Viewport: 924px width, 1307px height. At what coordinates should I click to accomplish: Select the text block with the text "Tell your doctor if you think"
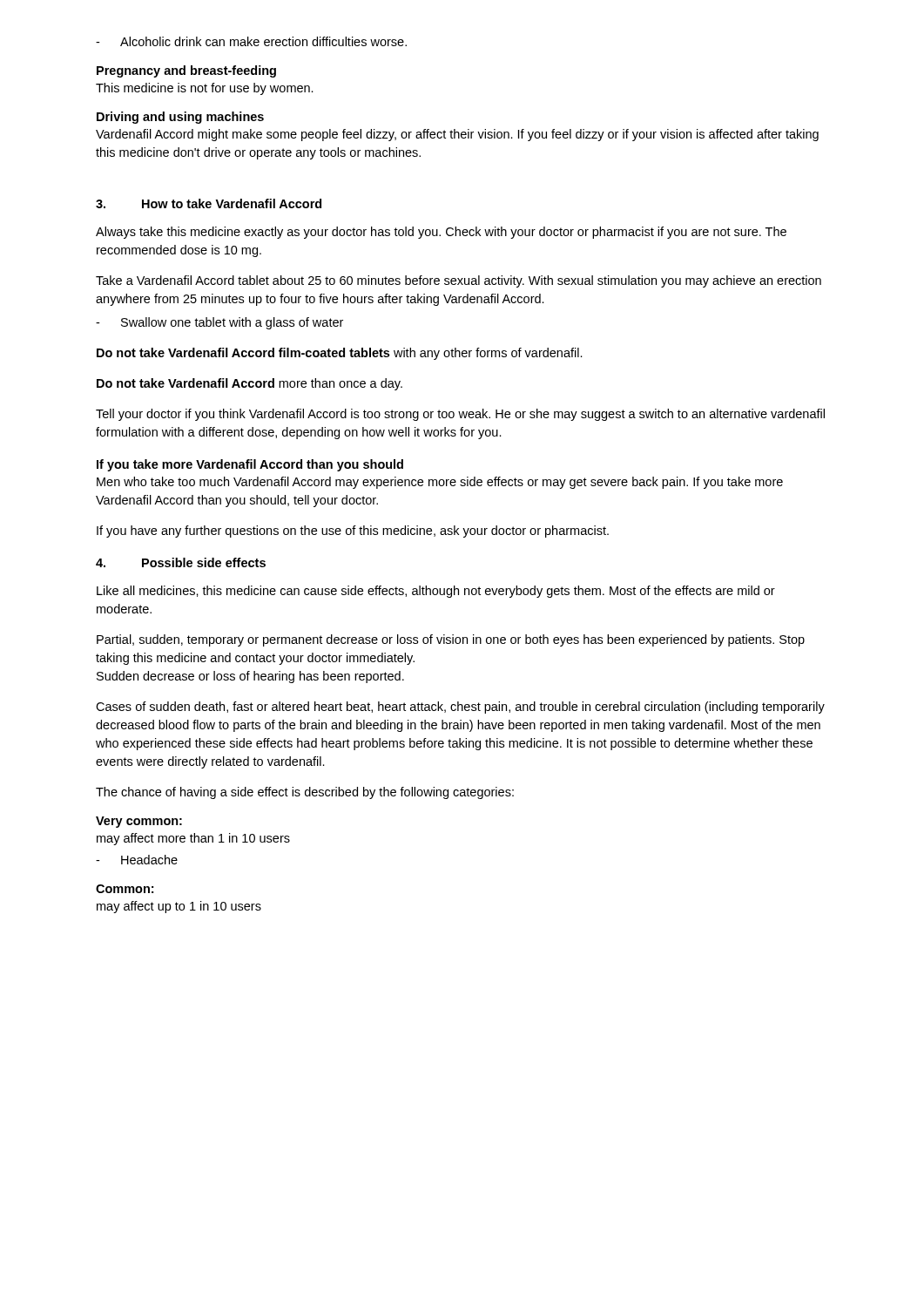pyautogui.click(x=461, y=423)
